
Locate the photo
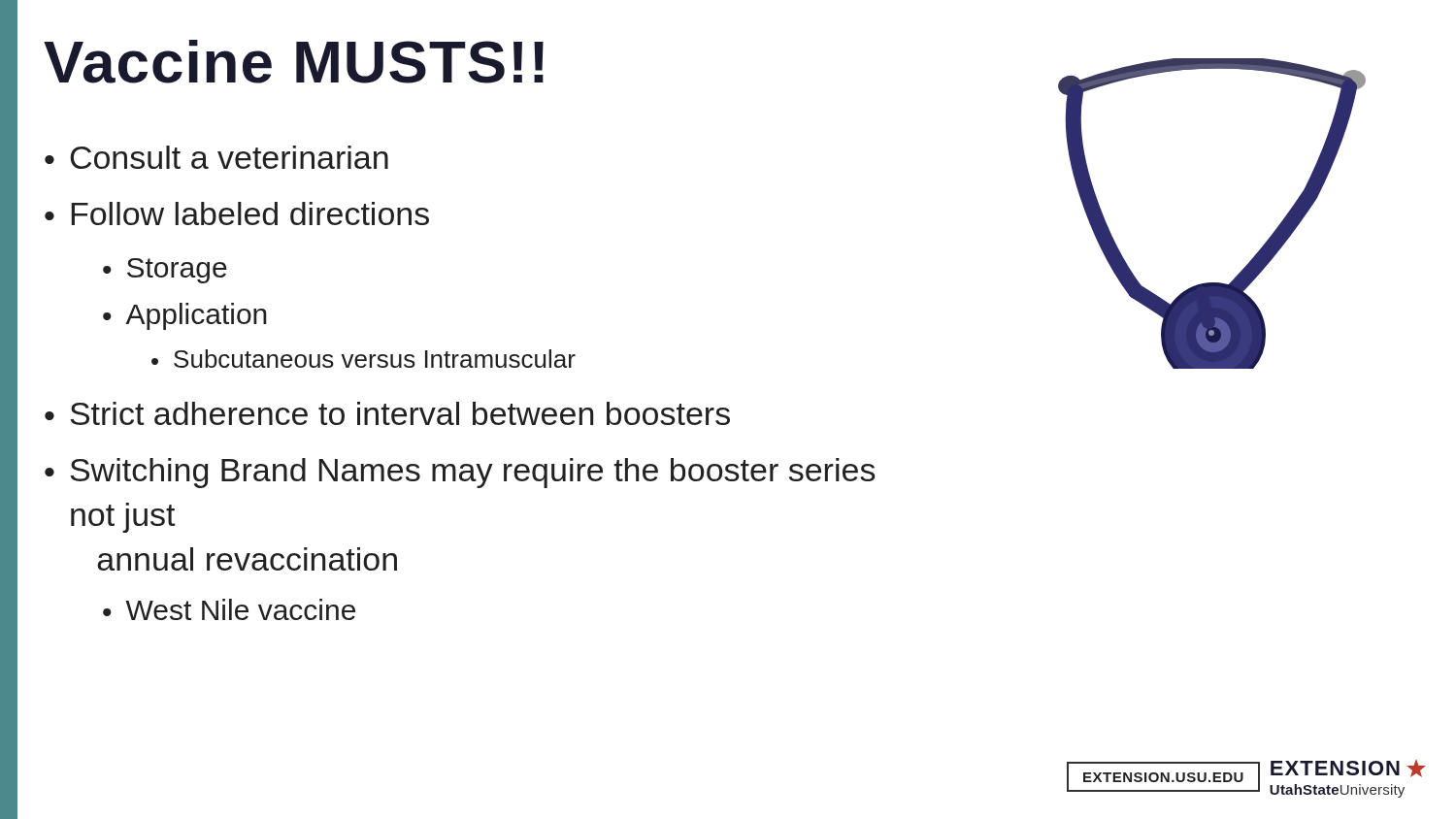tap(1213, 213)
